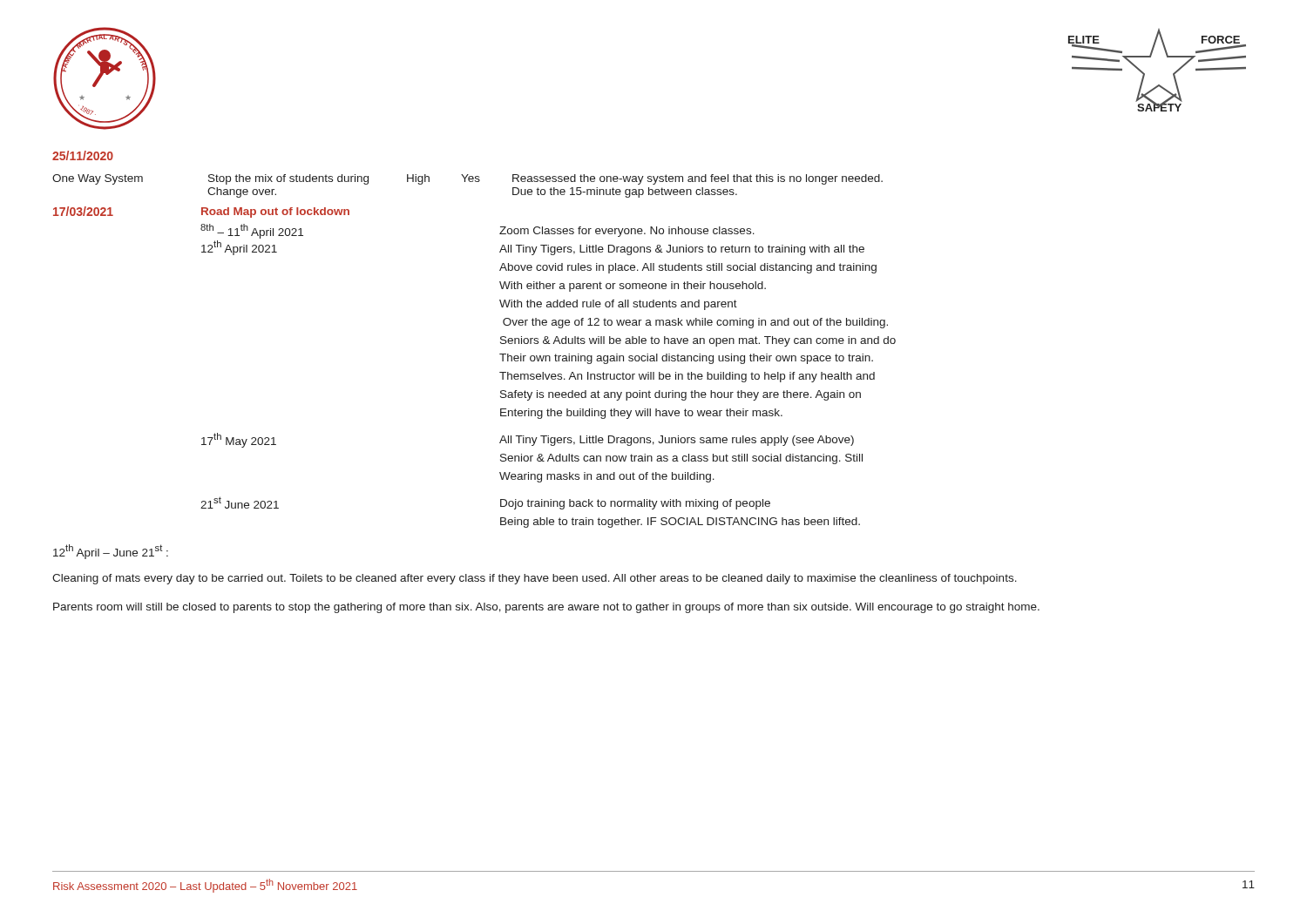Locate the element starting "21st June 2021 Dojo training back to"

[x=654, y=513]
